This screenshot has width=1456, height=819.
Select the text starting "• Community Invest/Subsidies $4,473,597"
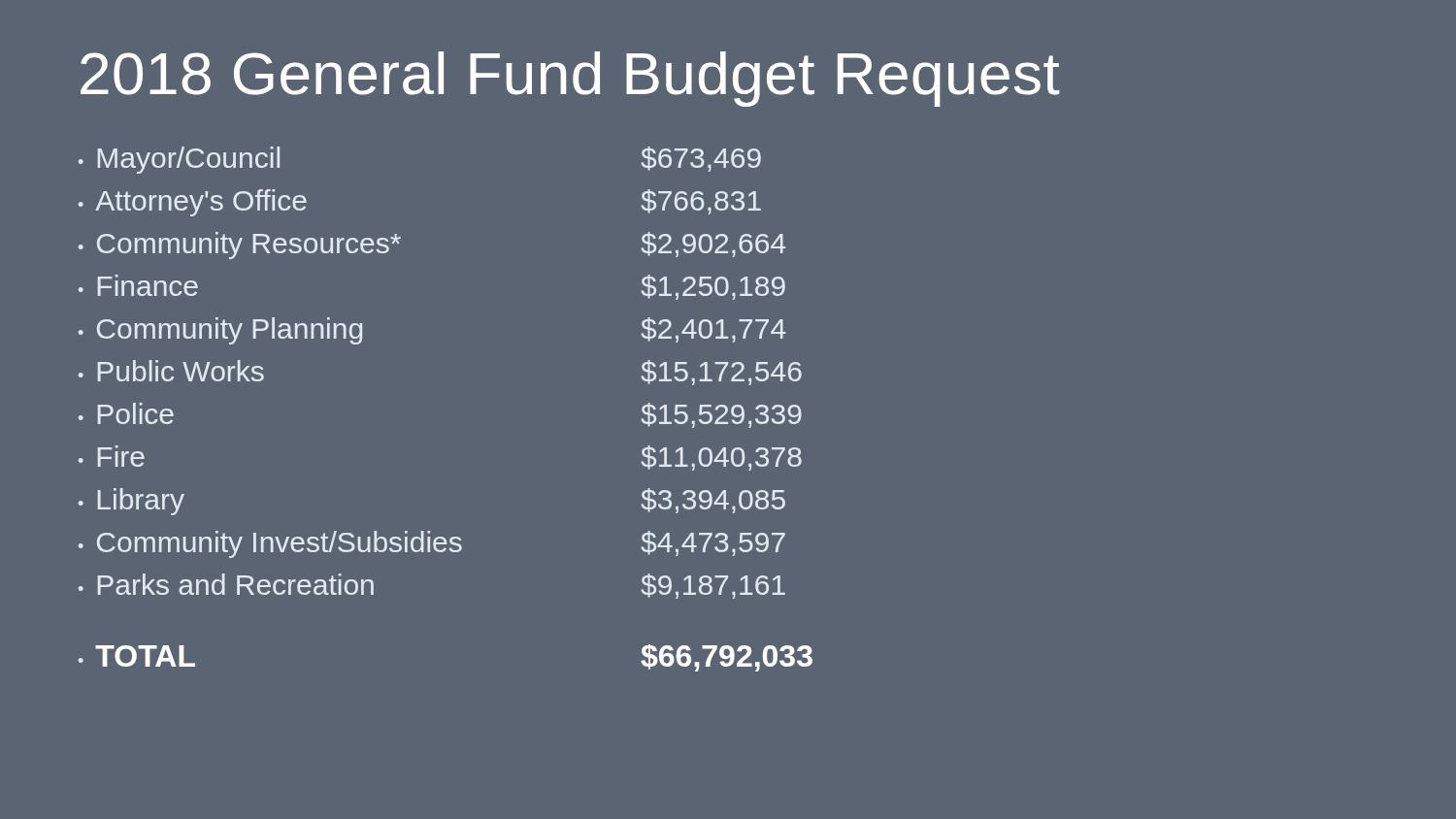click(432, 543)
